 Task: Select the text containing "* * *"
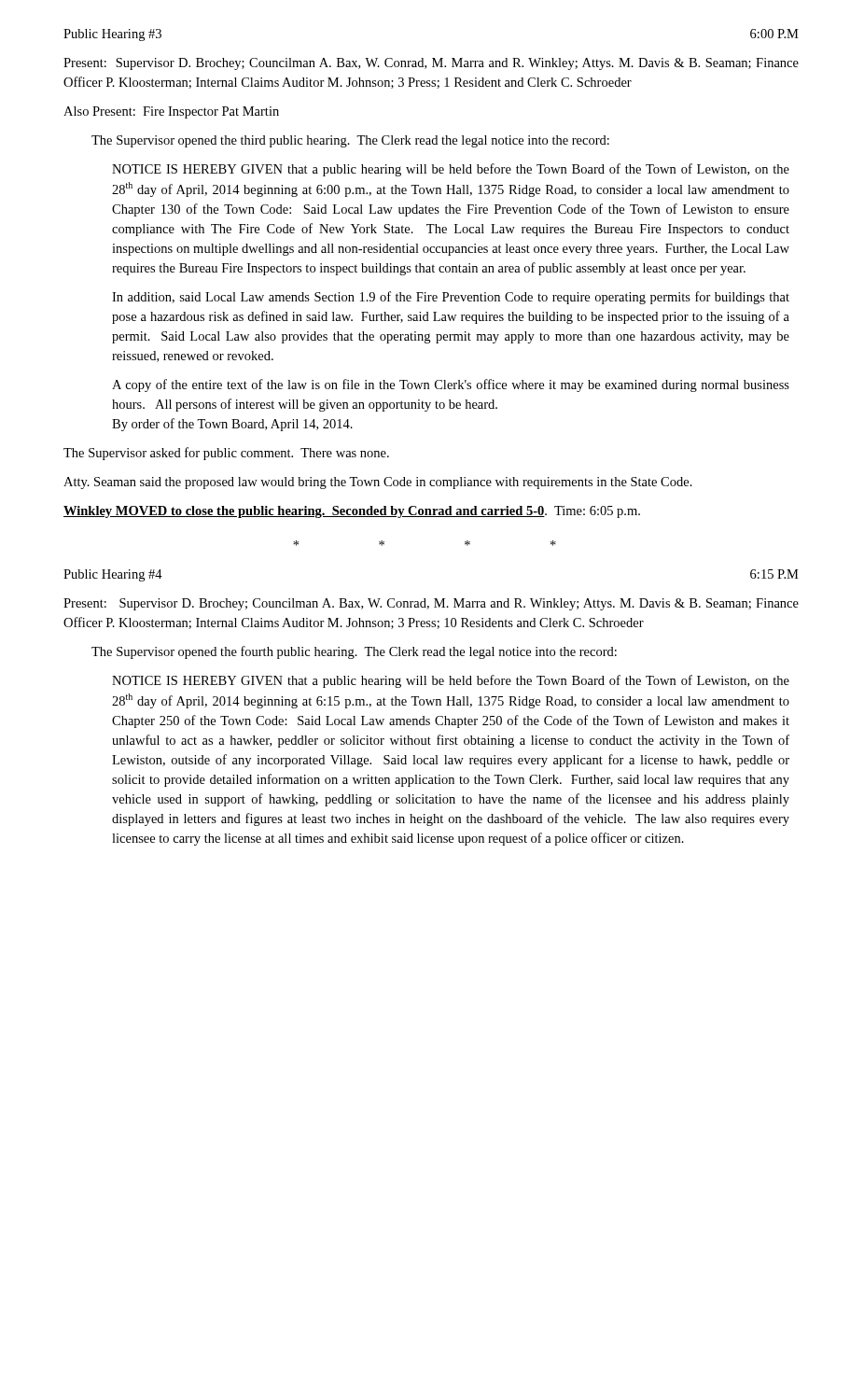coord(295,543)
